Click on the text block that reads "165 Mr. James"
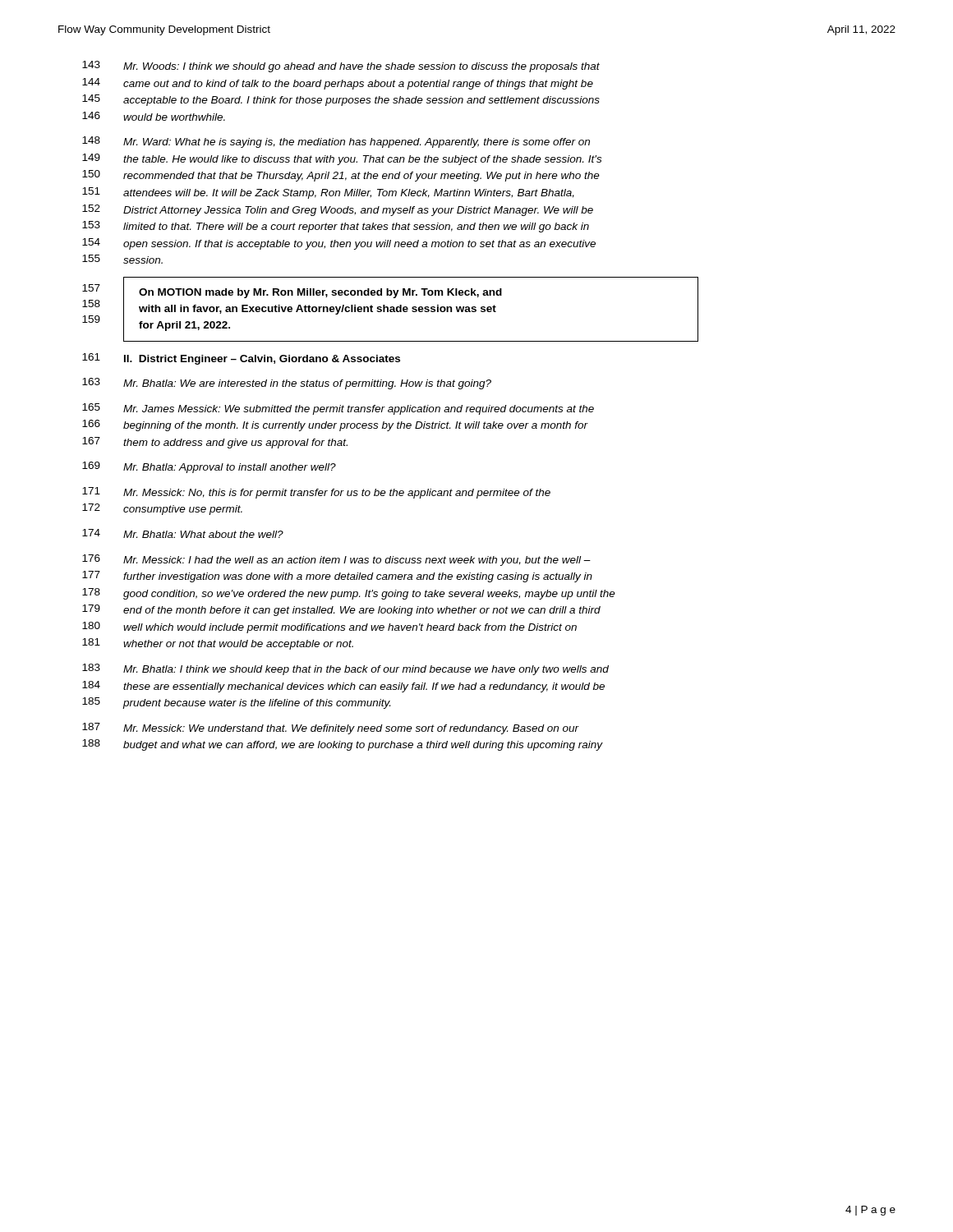Viewport: 953px width, 1232px height. coord(476,425)
